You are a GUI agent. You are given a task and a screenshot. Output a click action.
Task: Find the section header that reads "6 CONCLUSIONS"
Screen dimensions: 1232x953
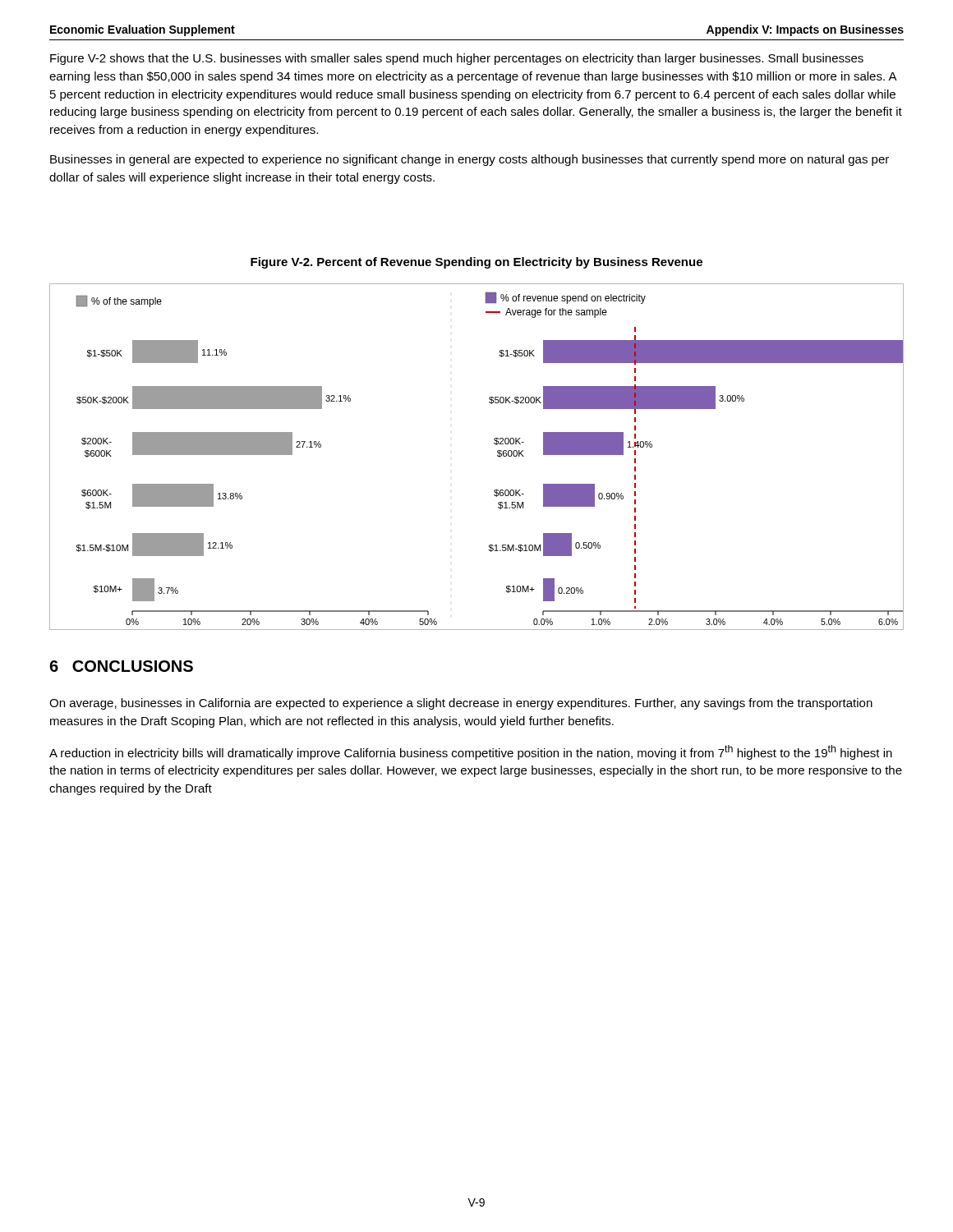click(x=121, y=666)
